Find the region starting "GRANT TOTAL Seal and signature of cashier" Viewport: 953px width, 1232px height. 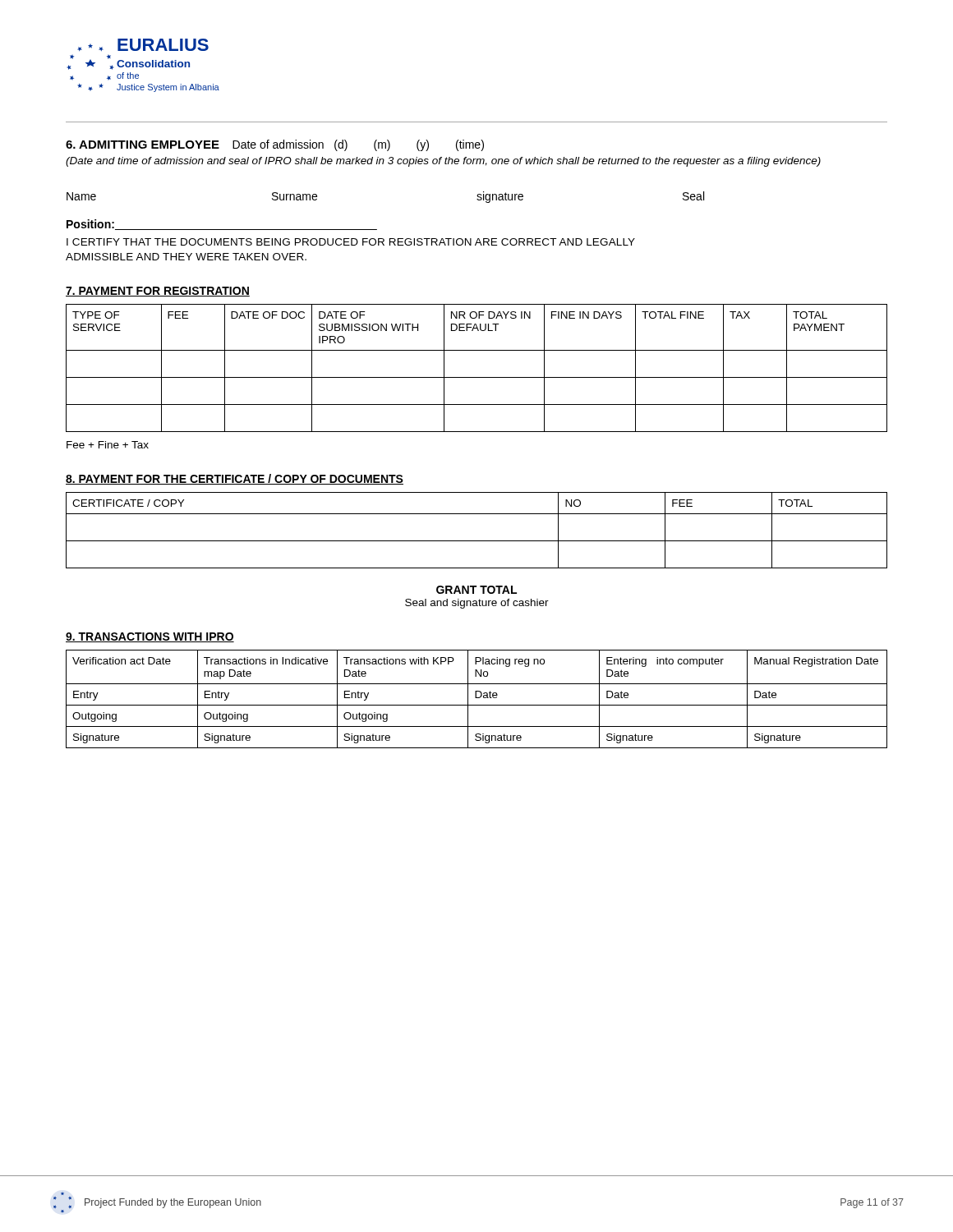[476, 596]
